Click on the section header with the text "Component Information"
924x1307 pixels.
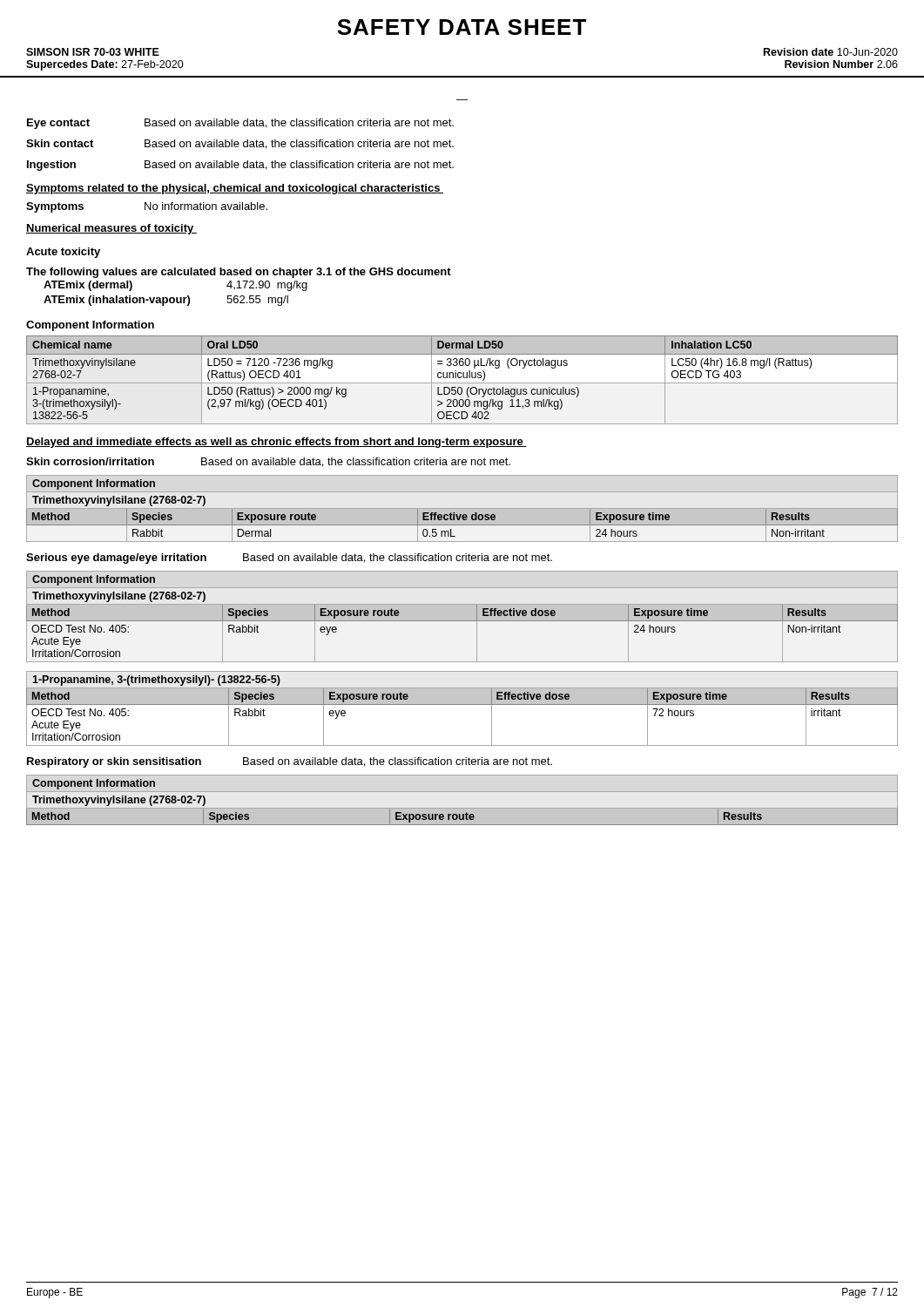click(90, 325)
